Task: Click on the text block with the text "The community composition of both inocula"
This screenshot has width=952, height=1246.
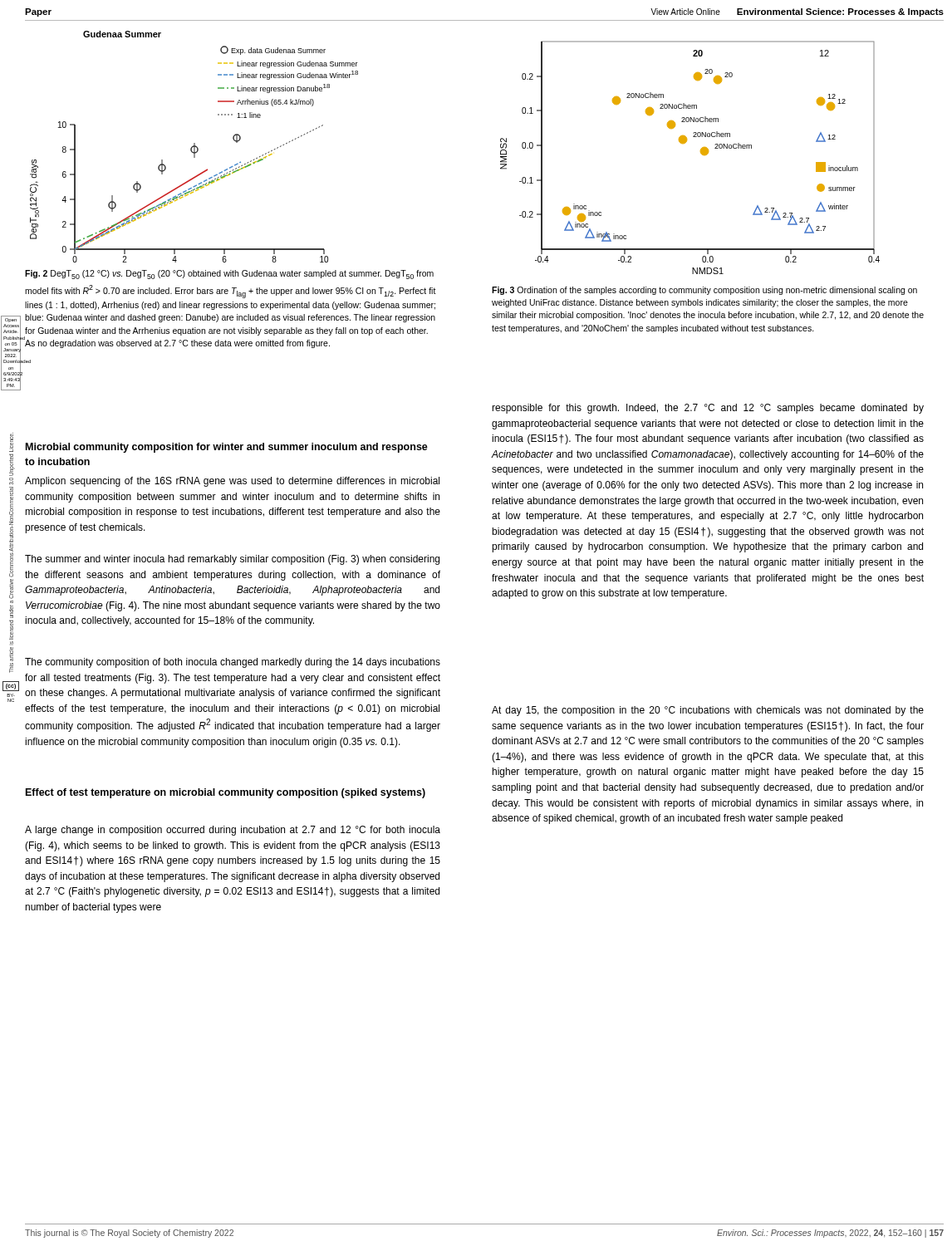Action: [x=233, y=702]
